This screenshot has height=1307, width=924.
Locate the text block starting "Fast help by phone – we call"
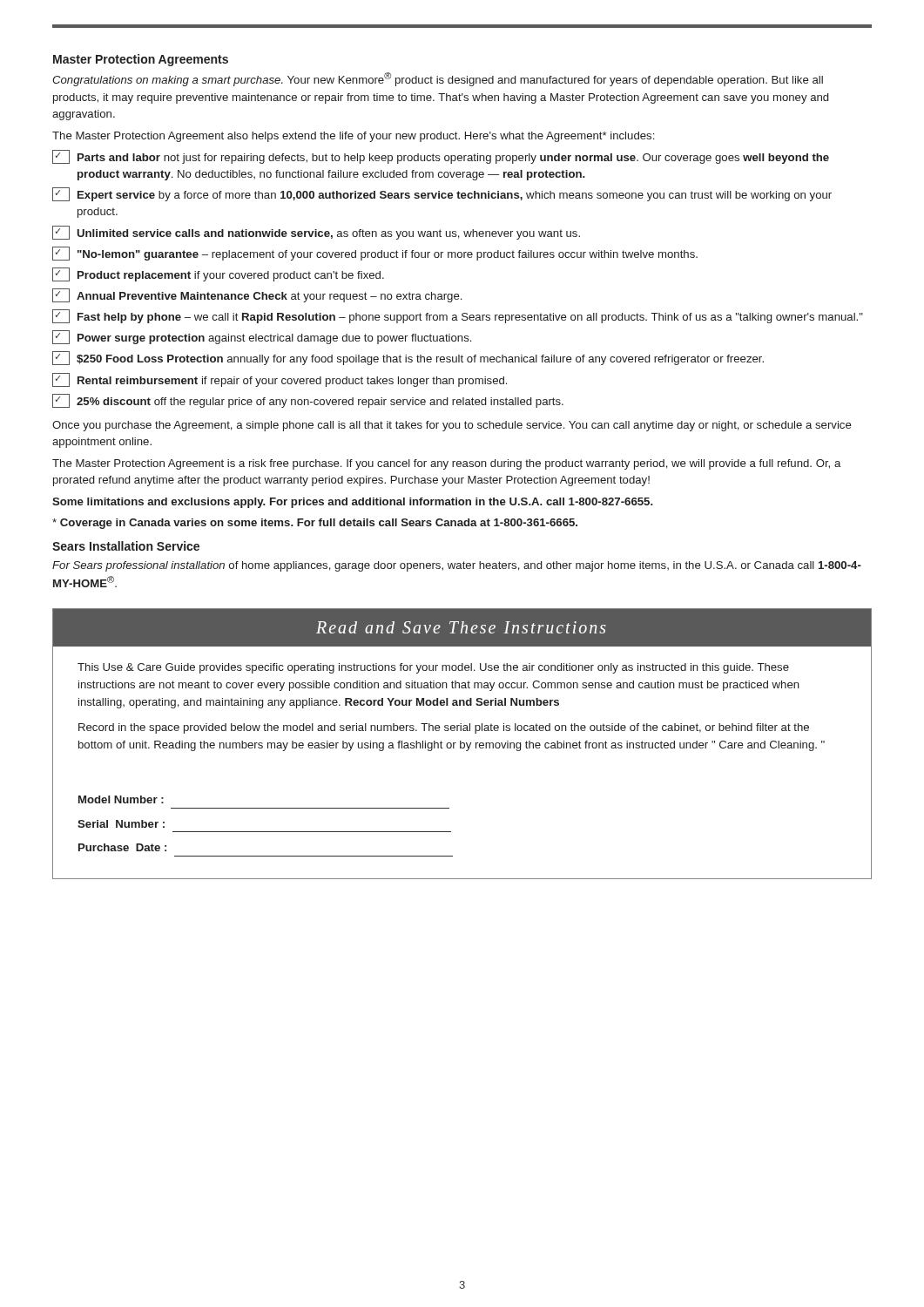point(462,317)
